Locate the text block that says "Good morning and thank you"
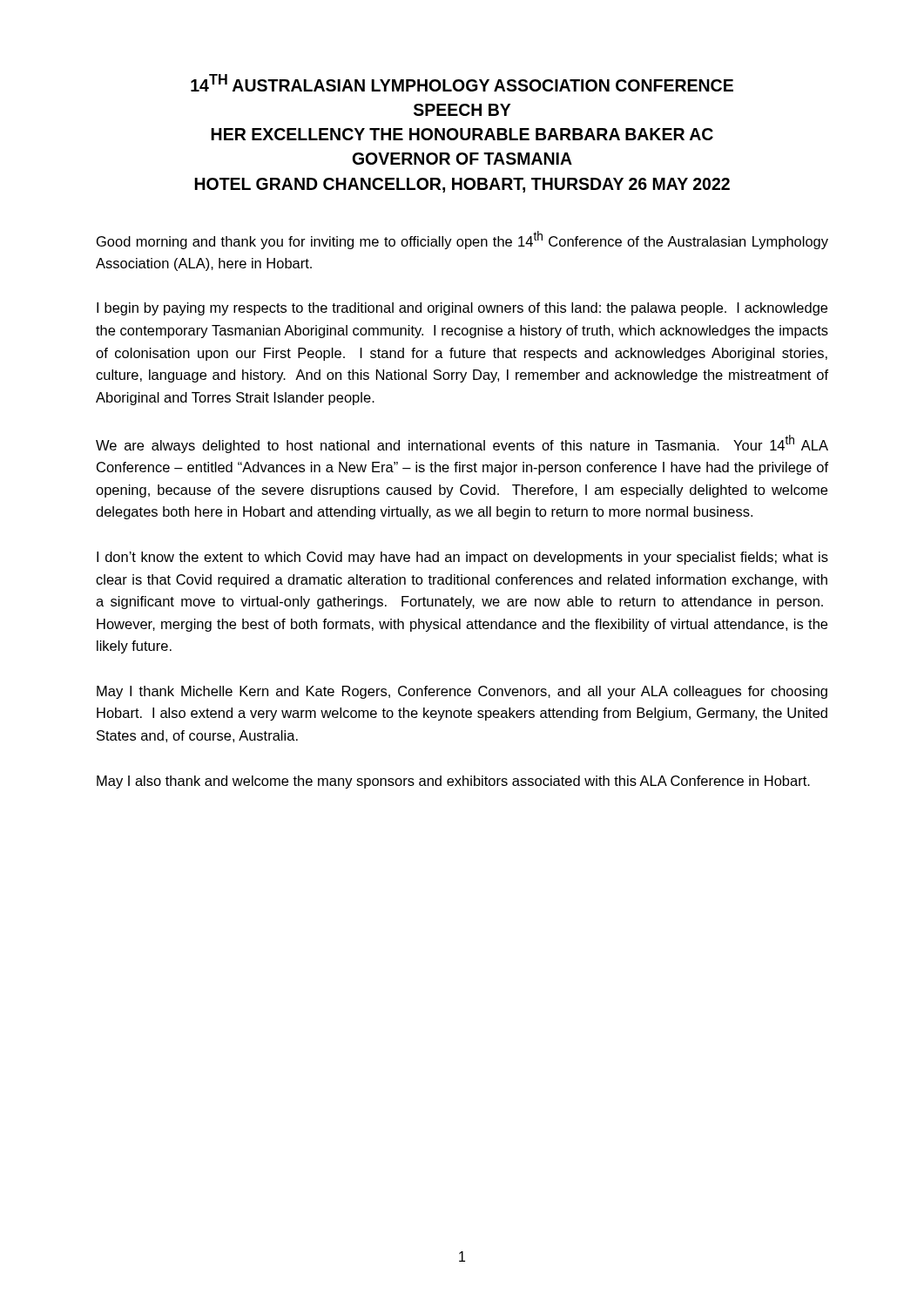The image size is (924, 1307). [462, 250]
